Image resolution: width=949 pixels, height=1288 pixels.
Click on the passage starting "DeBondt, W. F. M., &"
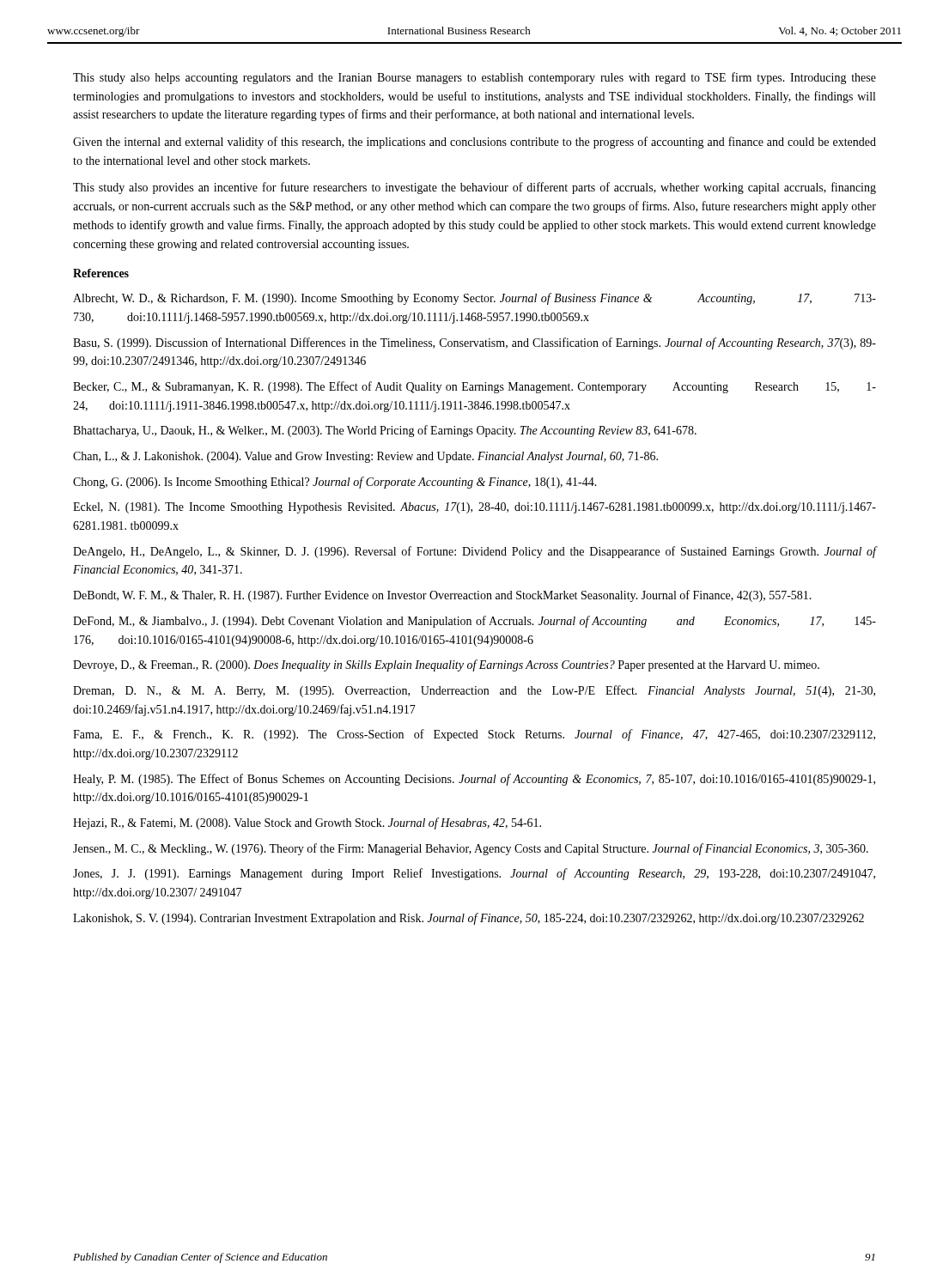click(474, 596)
